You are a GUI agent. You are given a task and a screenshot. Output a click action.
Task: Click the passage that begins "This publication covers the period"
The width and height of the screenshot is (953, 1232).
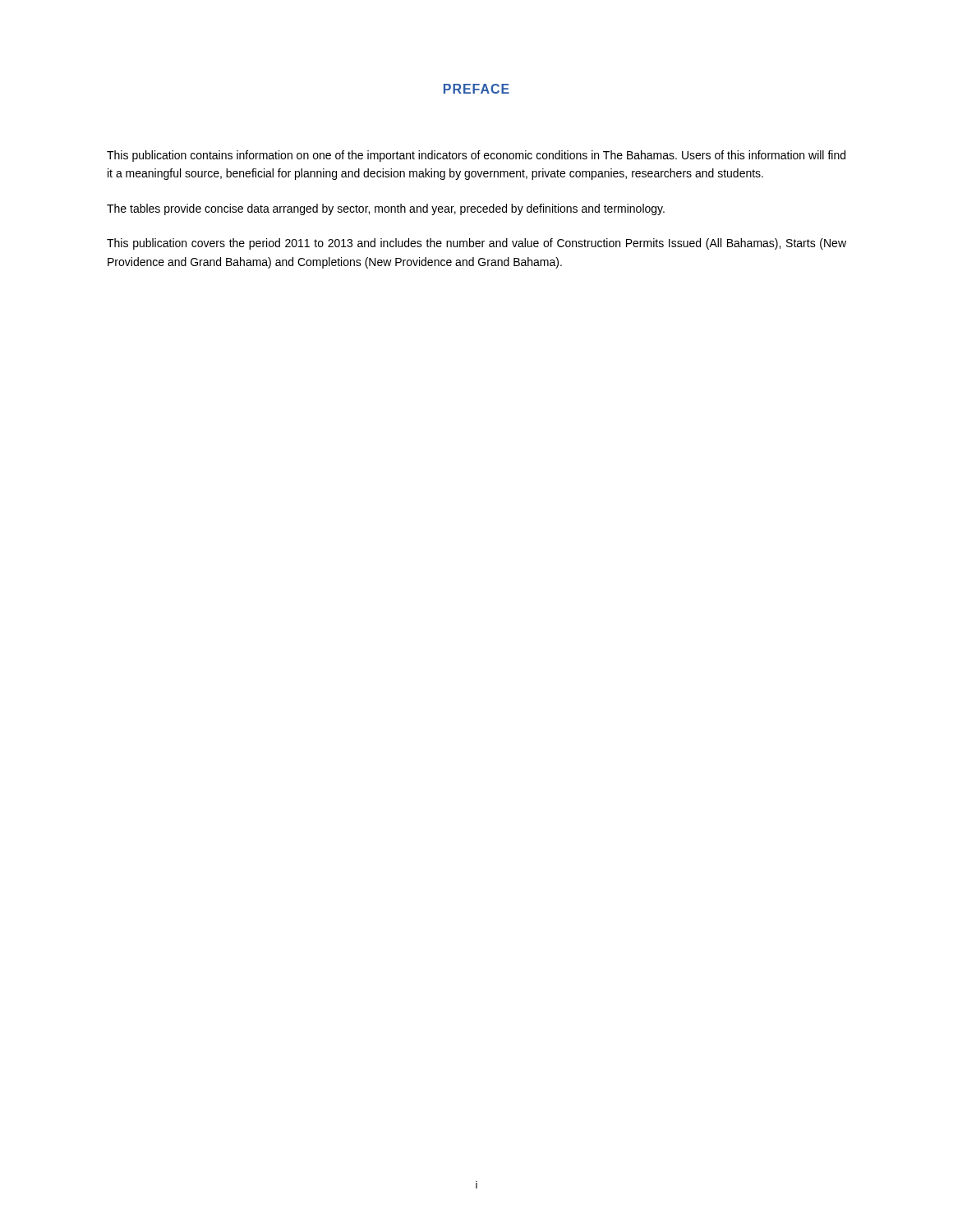pyautogui.click(x=476, y=252)
